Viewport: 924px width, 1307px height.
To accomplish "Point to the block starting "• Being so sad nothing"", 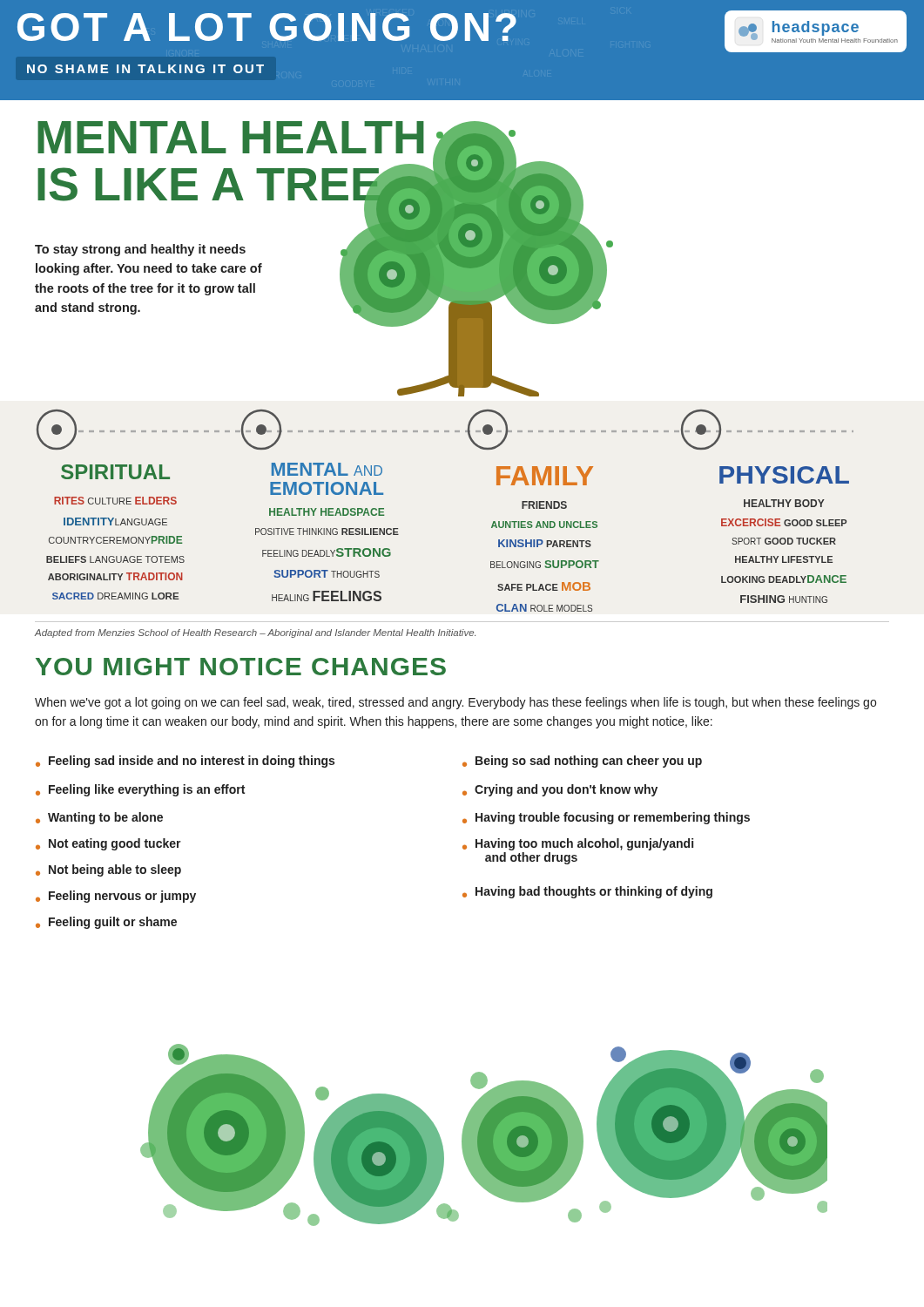I will [582, 764].
